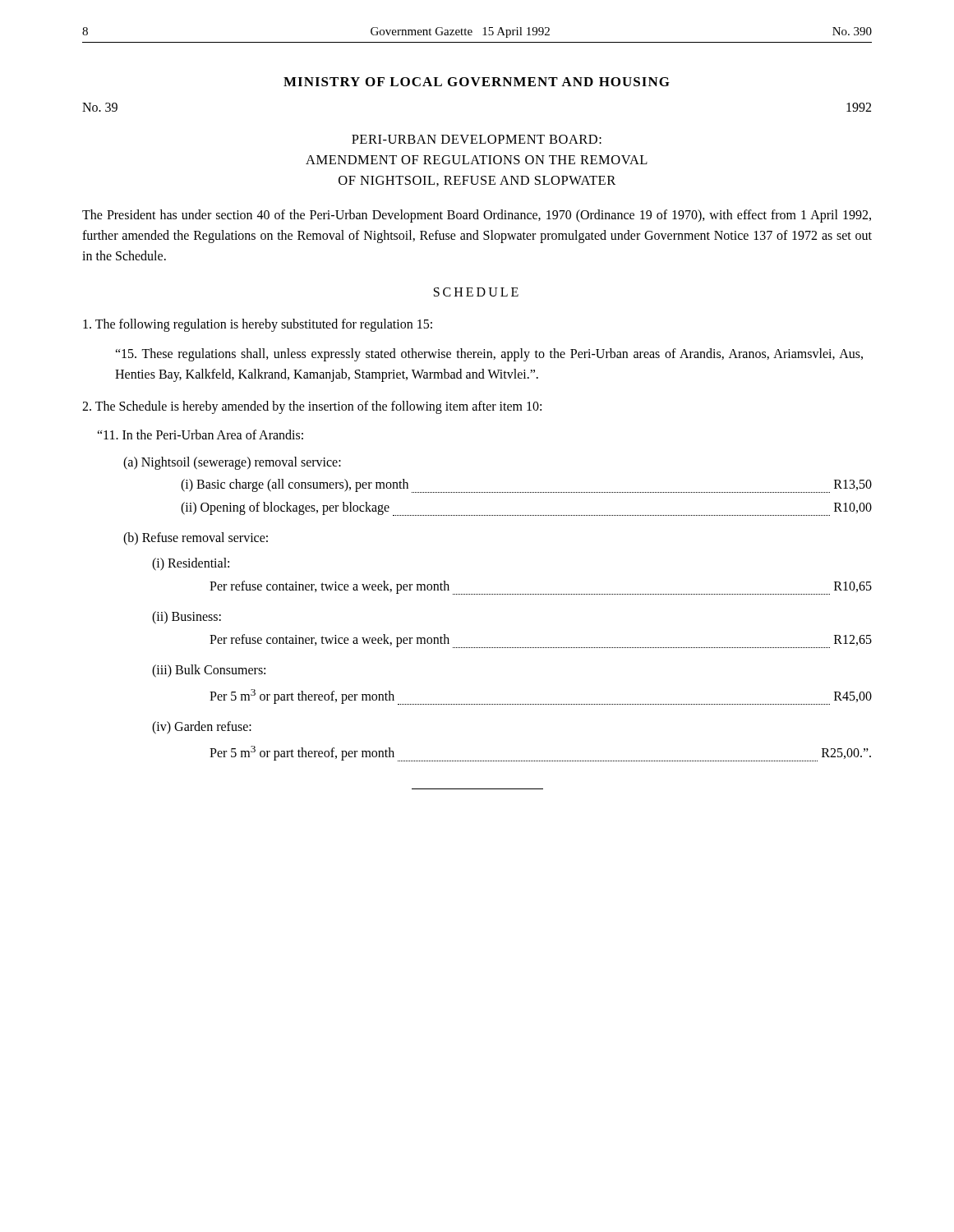The image size is (954, 1232).
Task: Navigate to the block starting "2. The Schedule is"
Action: click(312, 406)
